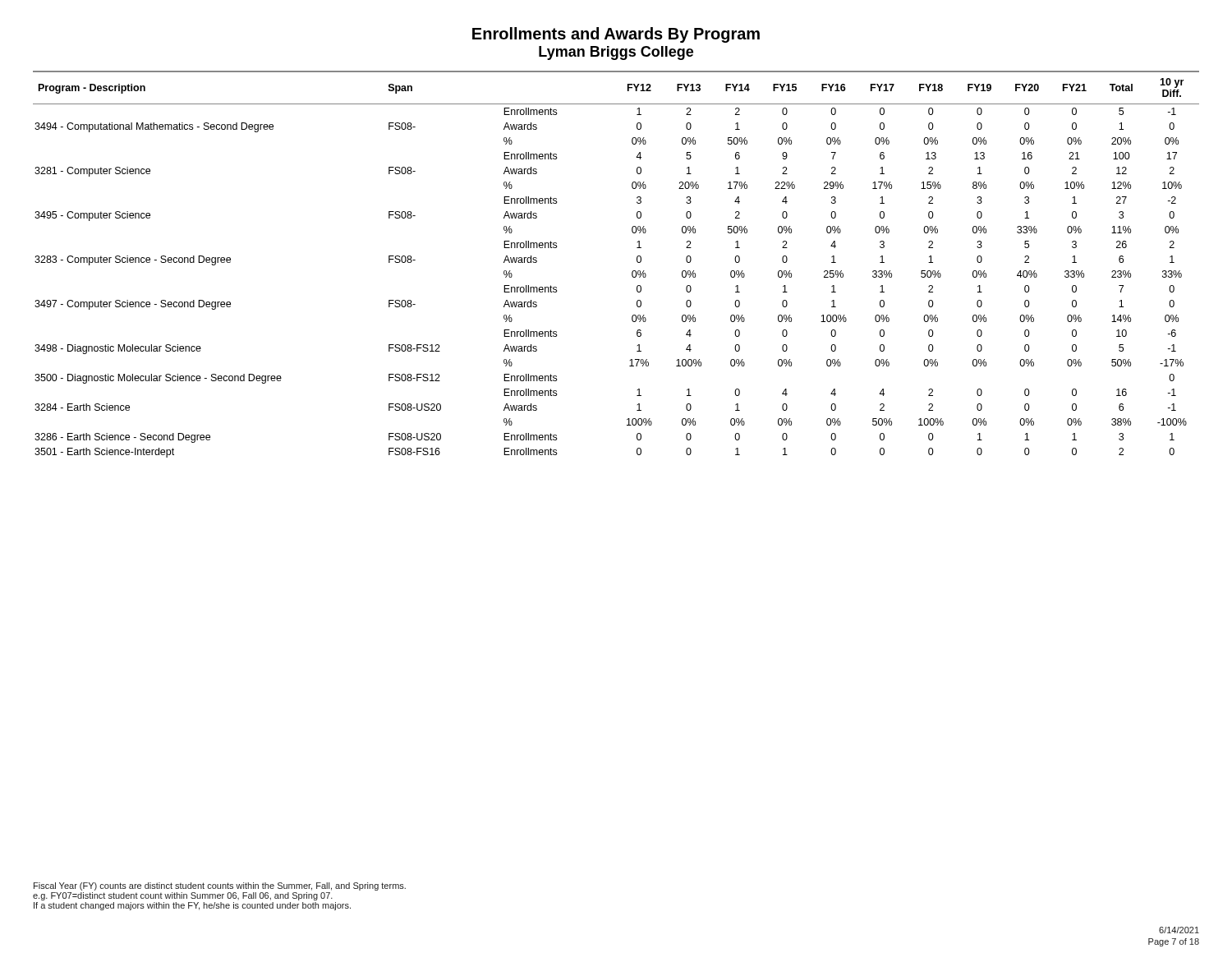
Task: Click on the footnote with the text "Fiscal Year (FY) counts are distinct student counts"
Action: pyautogui.click(x=220, y=895)
